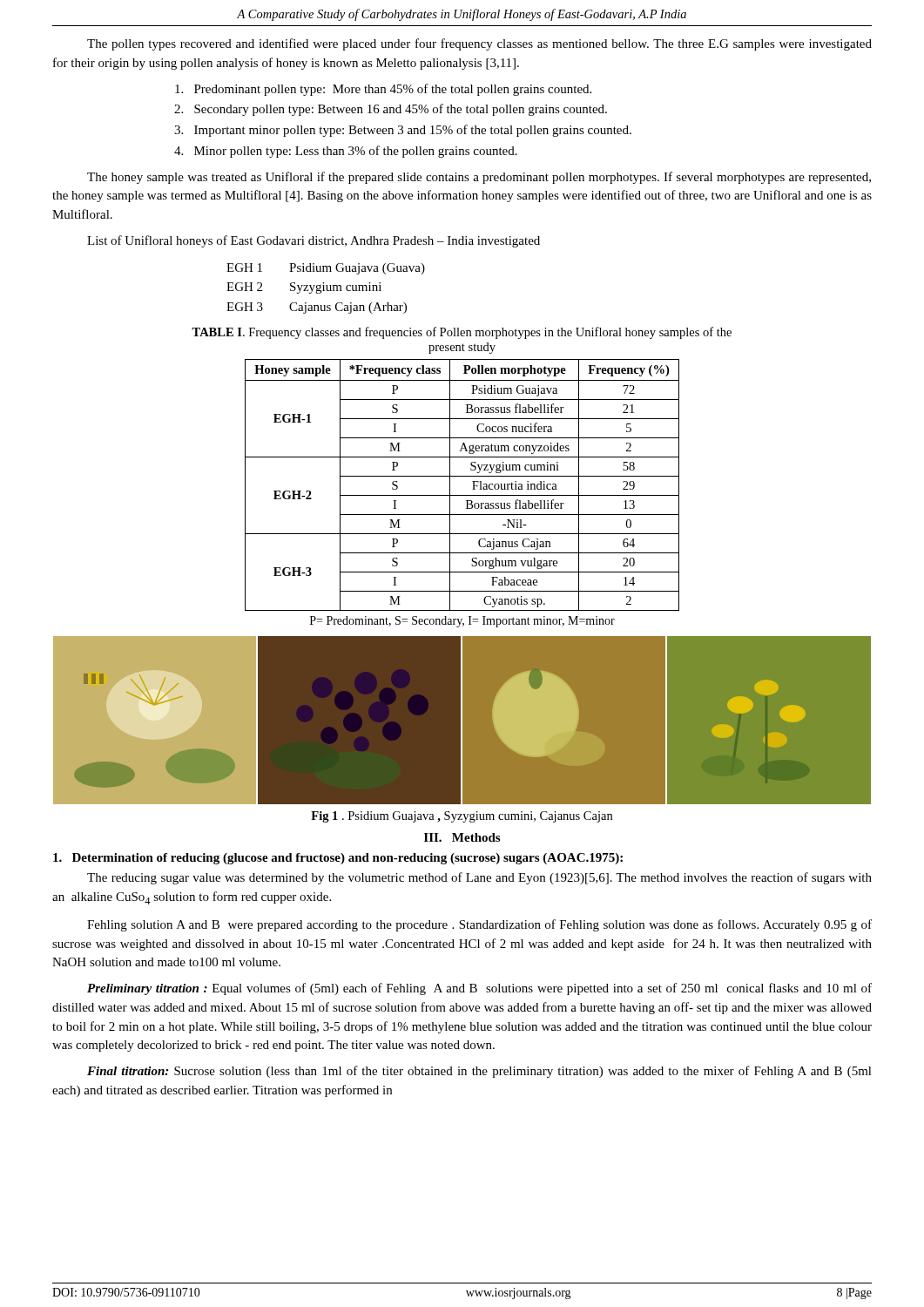Point to "III. Methods"
This screenshot has height=1307, width=924.
coord(462,837)
